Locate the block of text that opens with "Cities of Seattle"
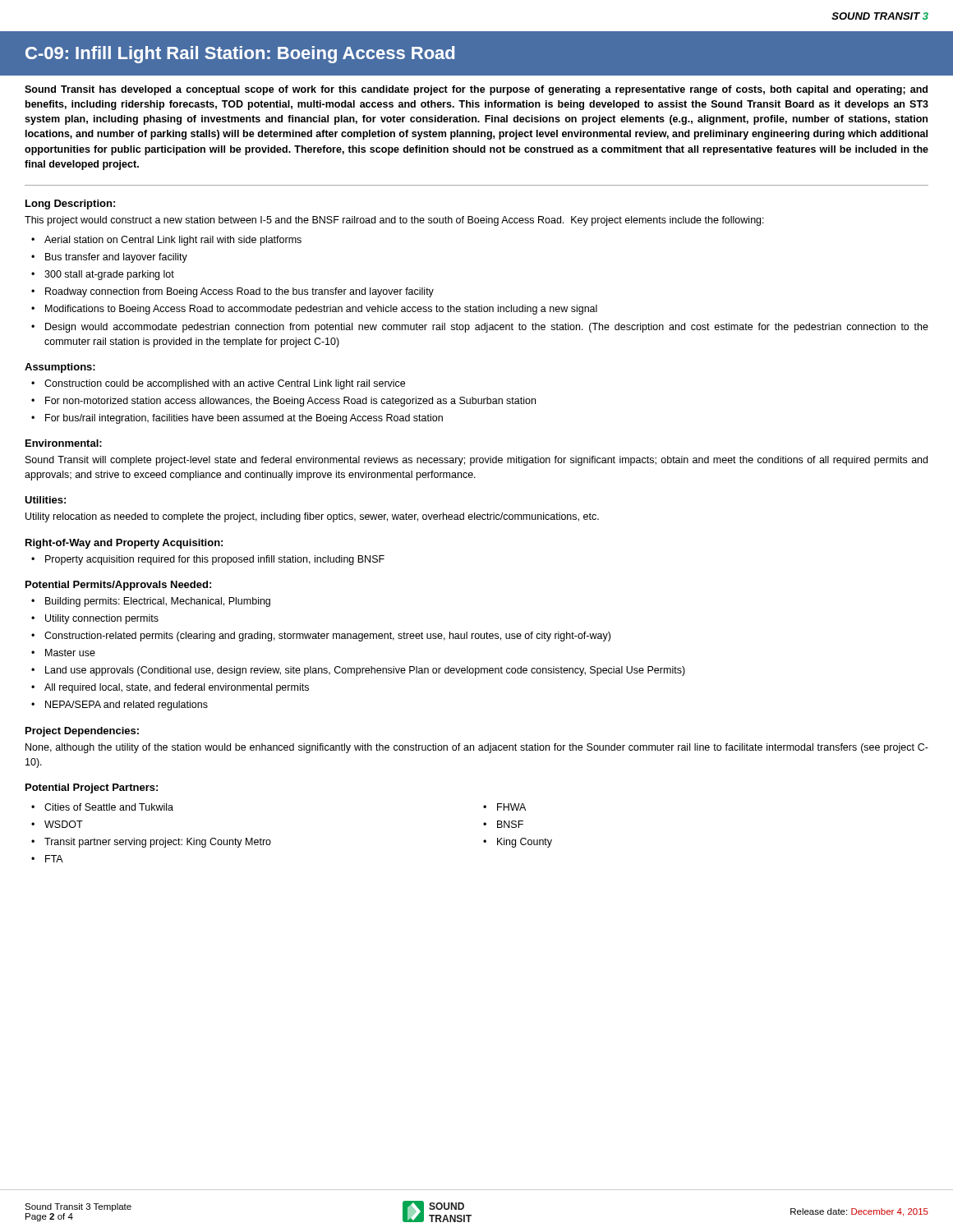 click(x=109, y=807)
